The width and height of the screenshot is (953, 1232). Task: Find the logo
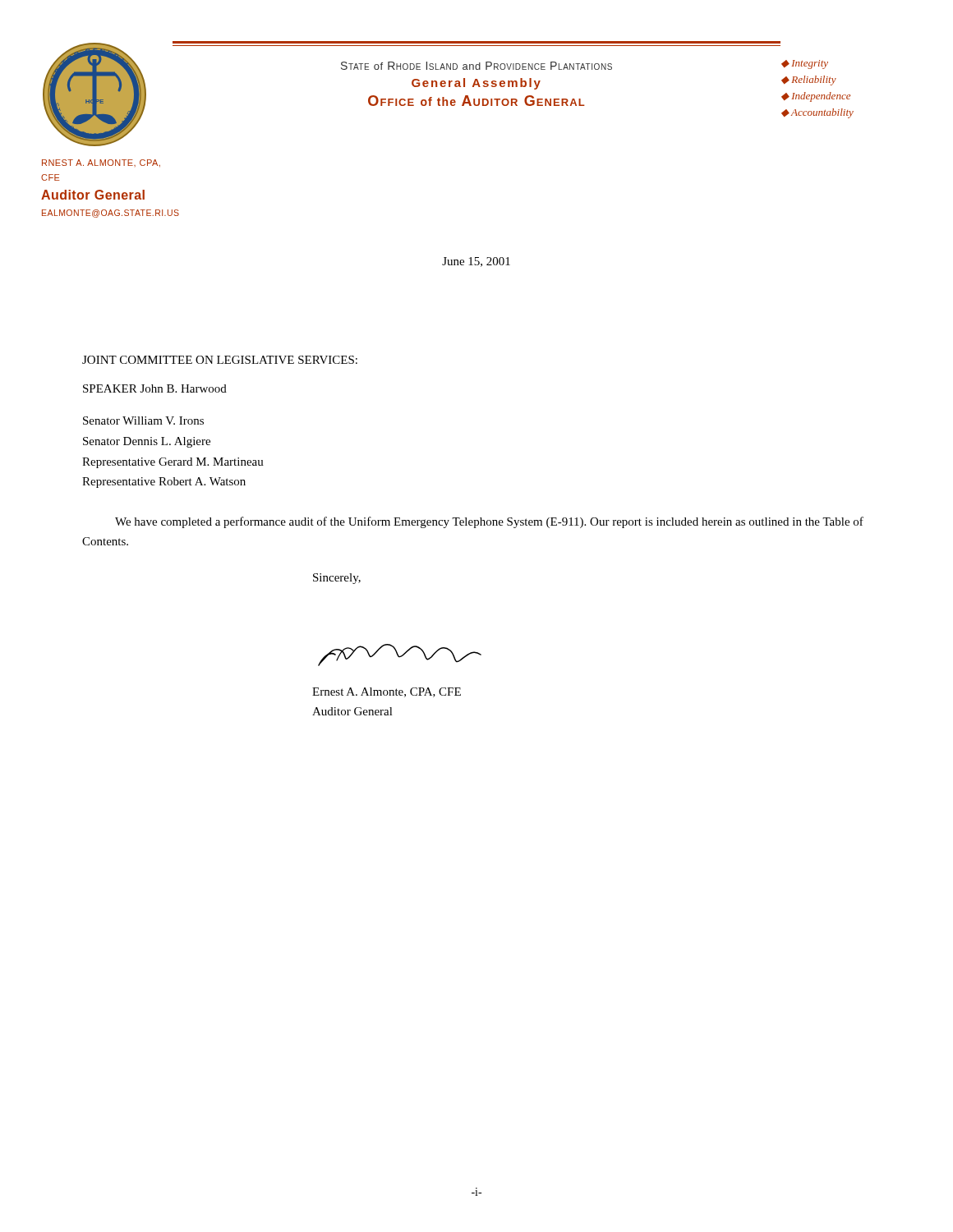[x=107, y=131]
